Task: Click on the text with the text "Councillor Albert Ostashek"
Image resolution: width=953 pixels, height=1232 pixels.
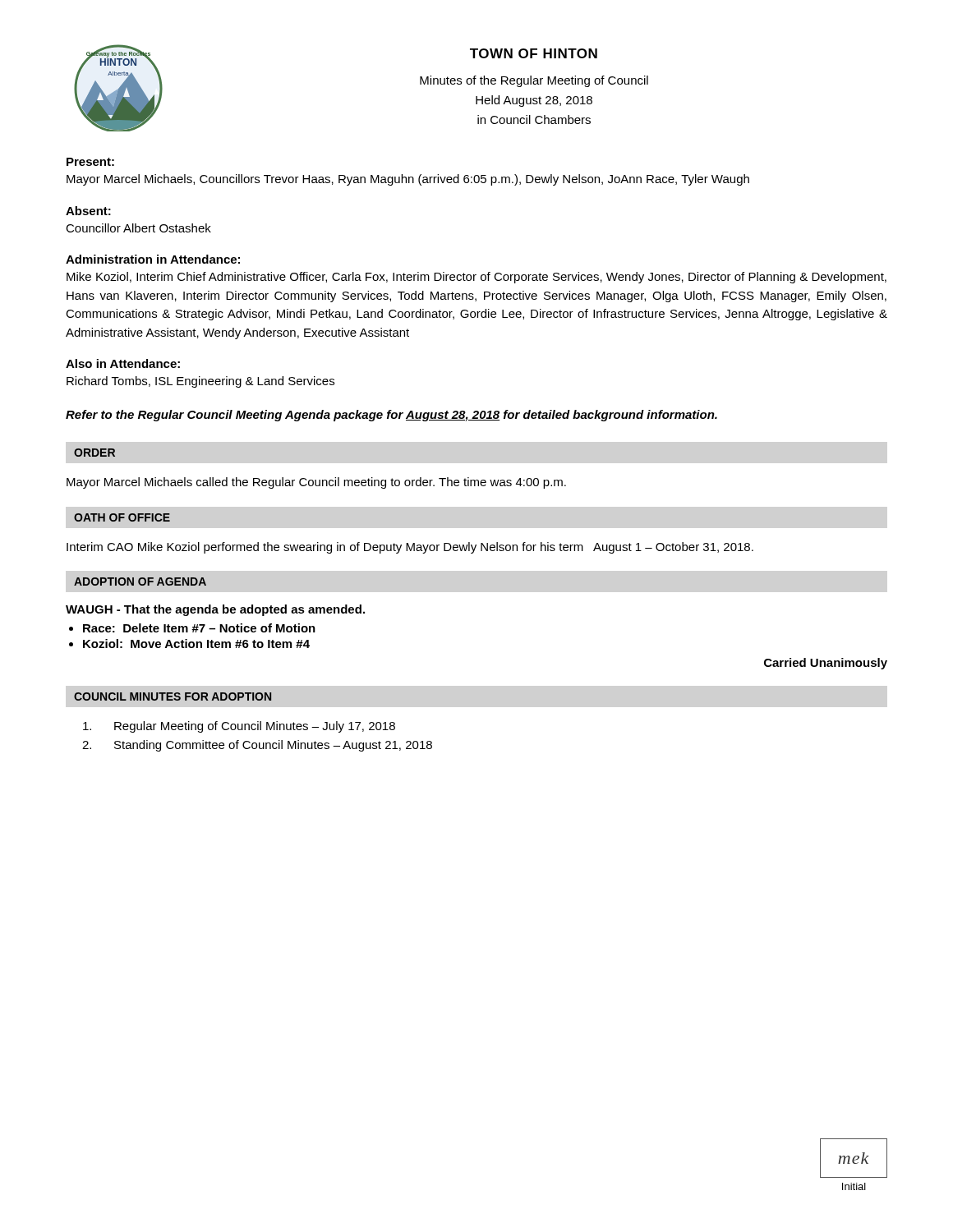Action: tap(138, 227)
